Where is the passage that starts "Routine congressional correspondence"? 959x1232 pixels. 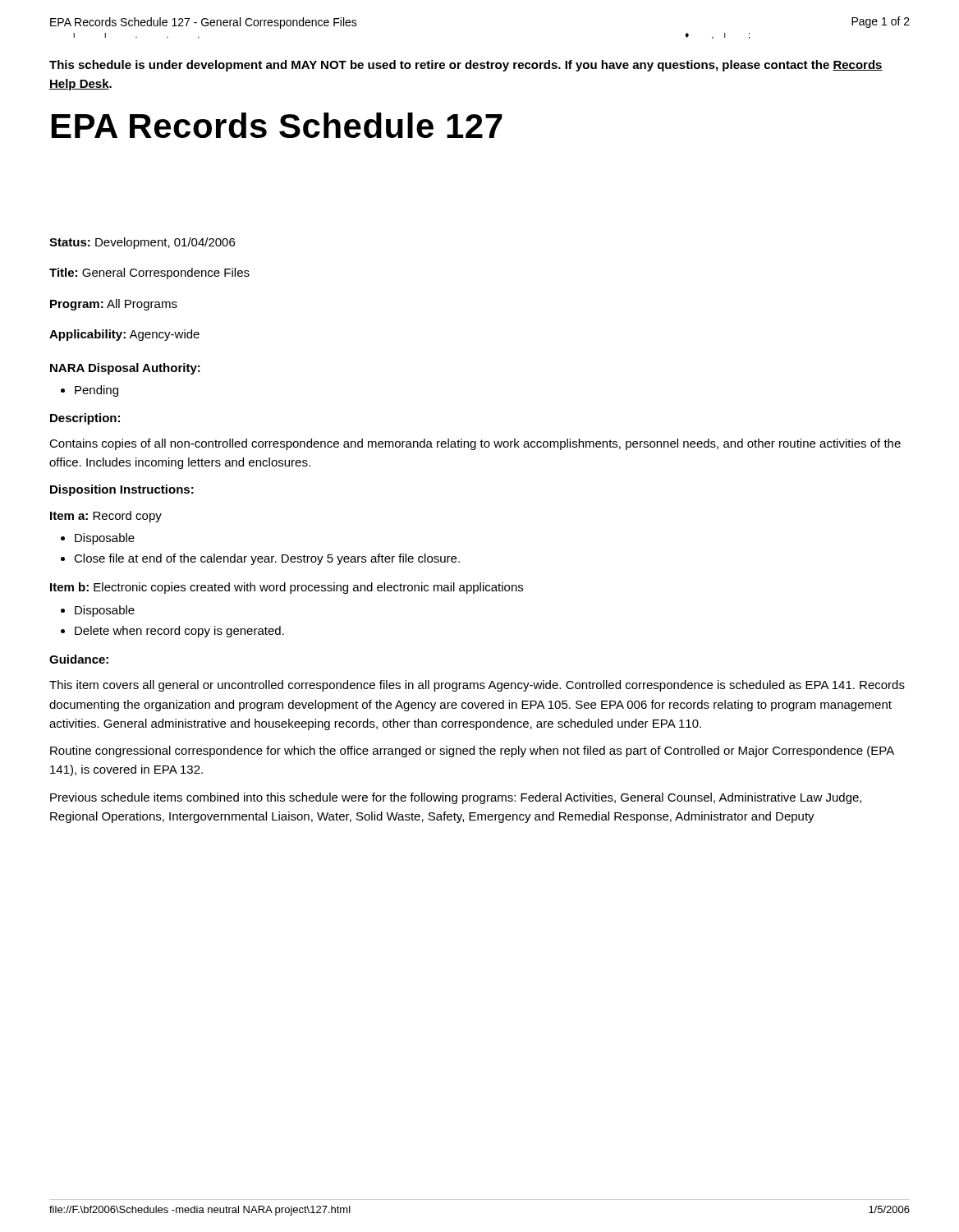pyautogui.click(x=471, y=760)
